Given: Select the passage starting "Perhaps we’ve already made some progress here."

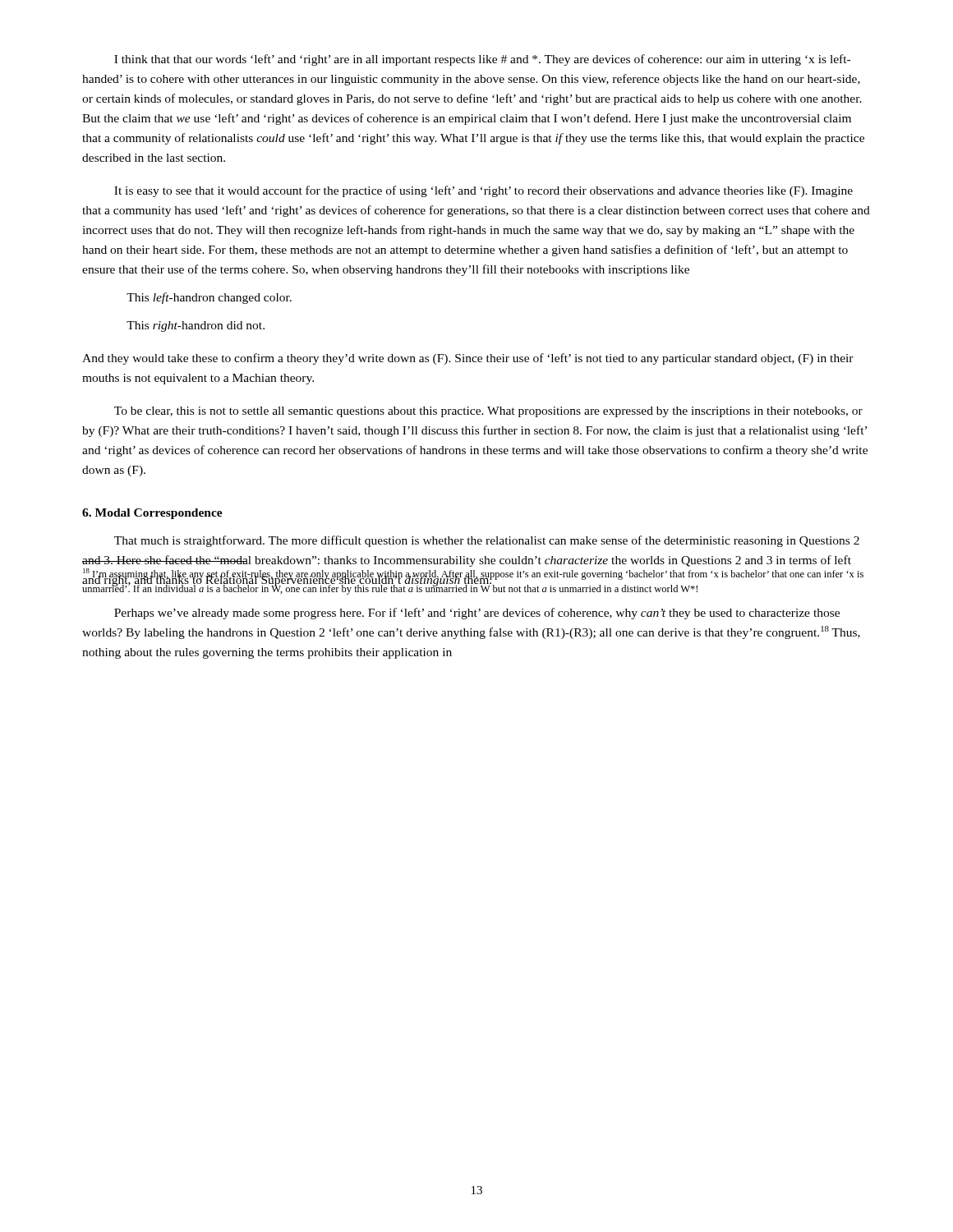Looking at the screenshot, I should 476,633.
